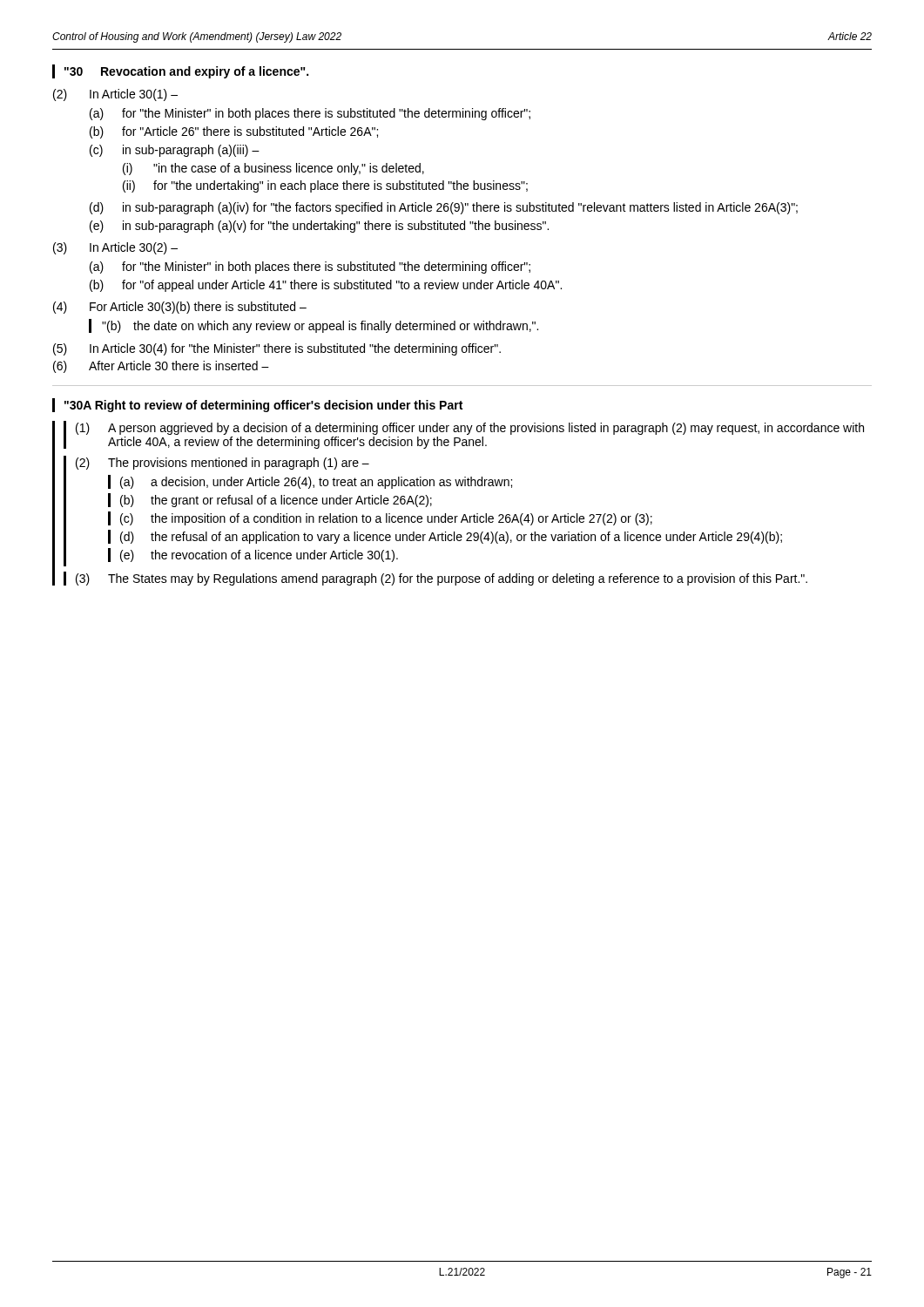Find the list item that reads "(5) In Article 30(4) for"
The width and height of the screenshot is (924, 1307).
pos(462,349)
